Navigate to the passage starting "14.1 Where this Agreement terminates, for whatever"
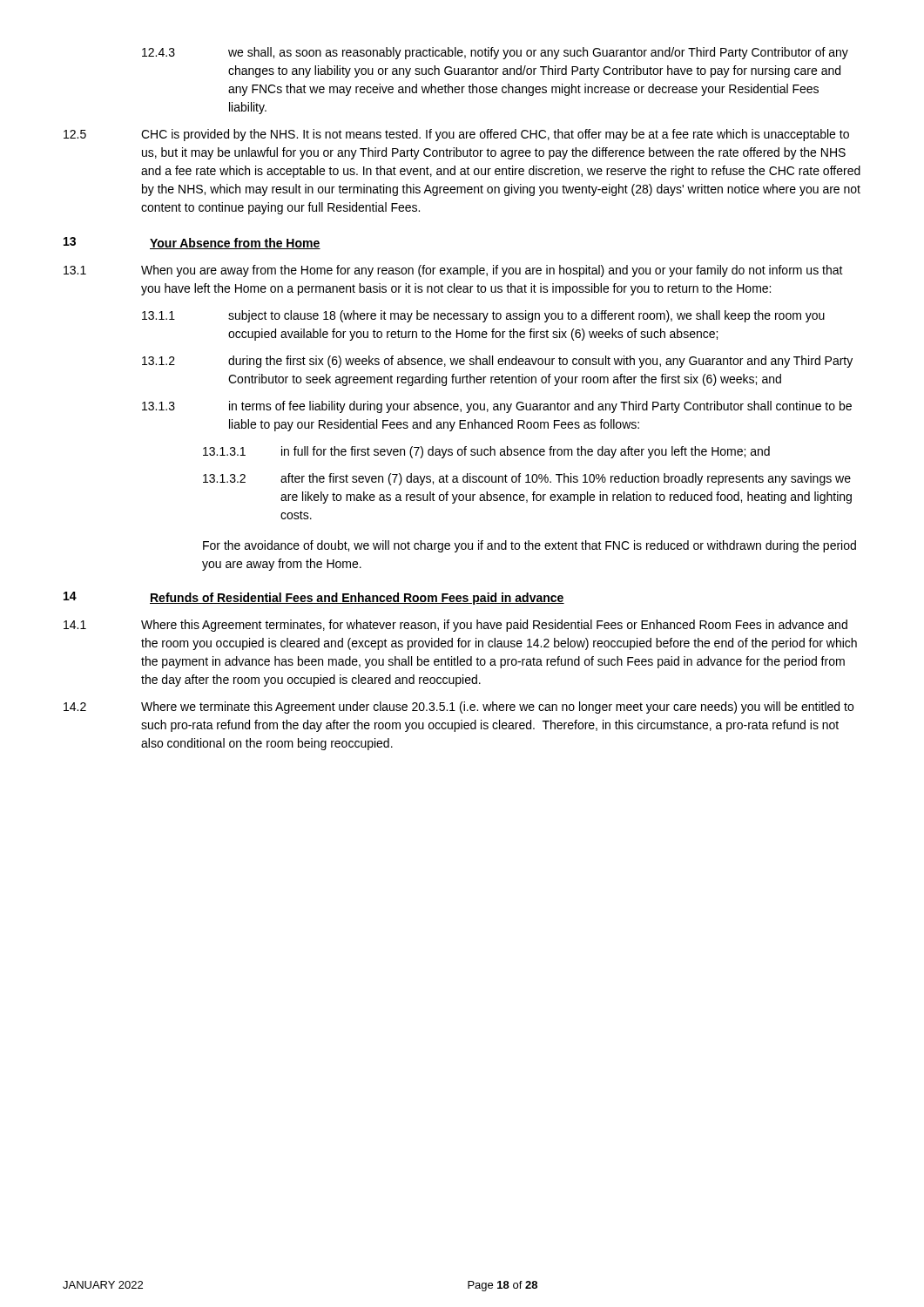924x1307 pixels. click(462, 653)
